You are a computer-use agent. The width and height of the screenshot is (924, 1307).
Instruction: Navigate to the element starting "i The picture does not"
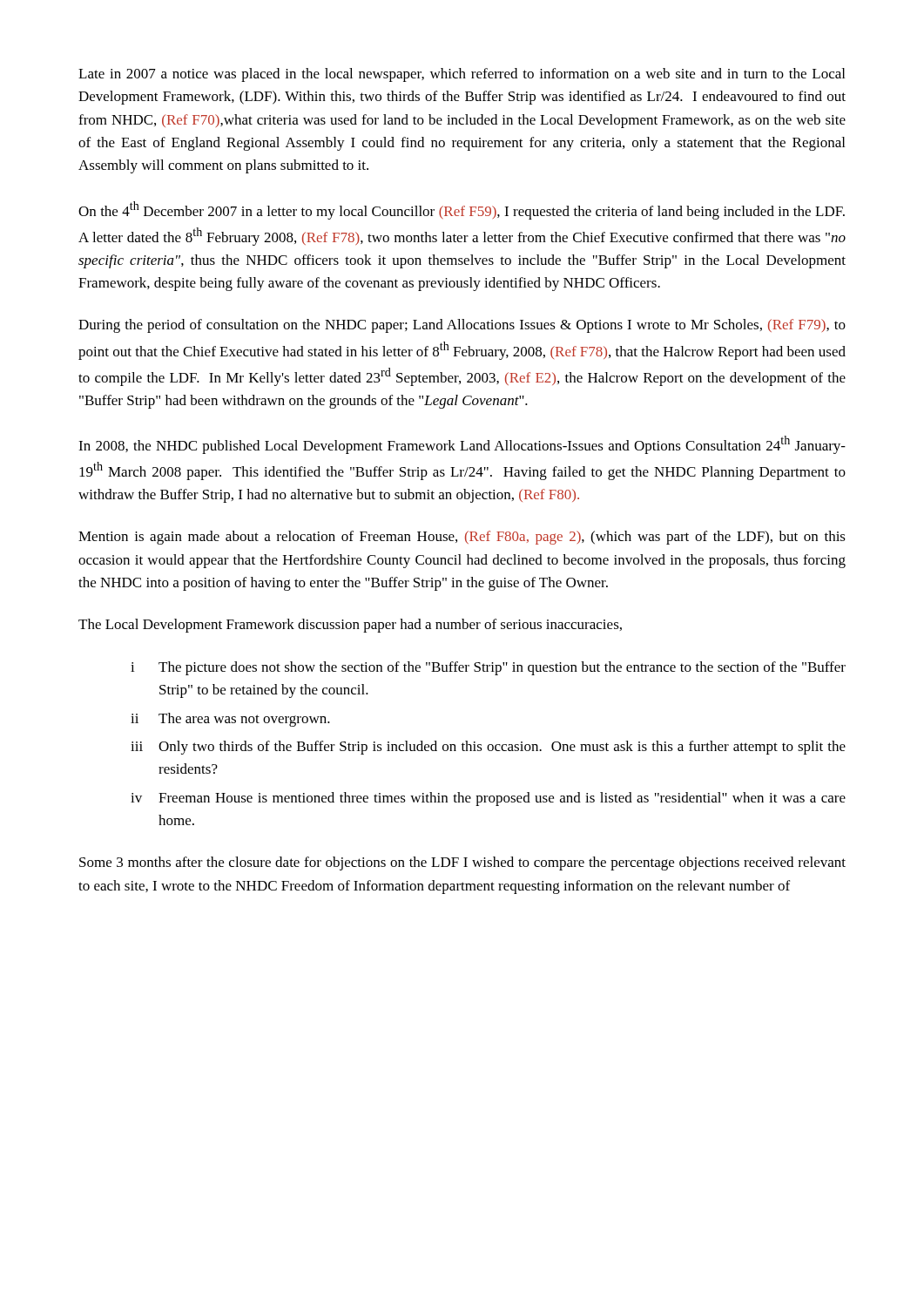click(488, 679)
